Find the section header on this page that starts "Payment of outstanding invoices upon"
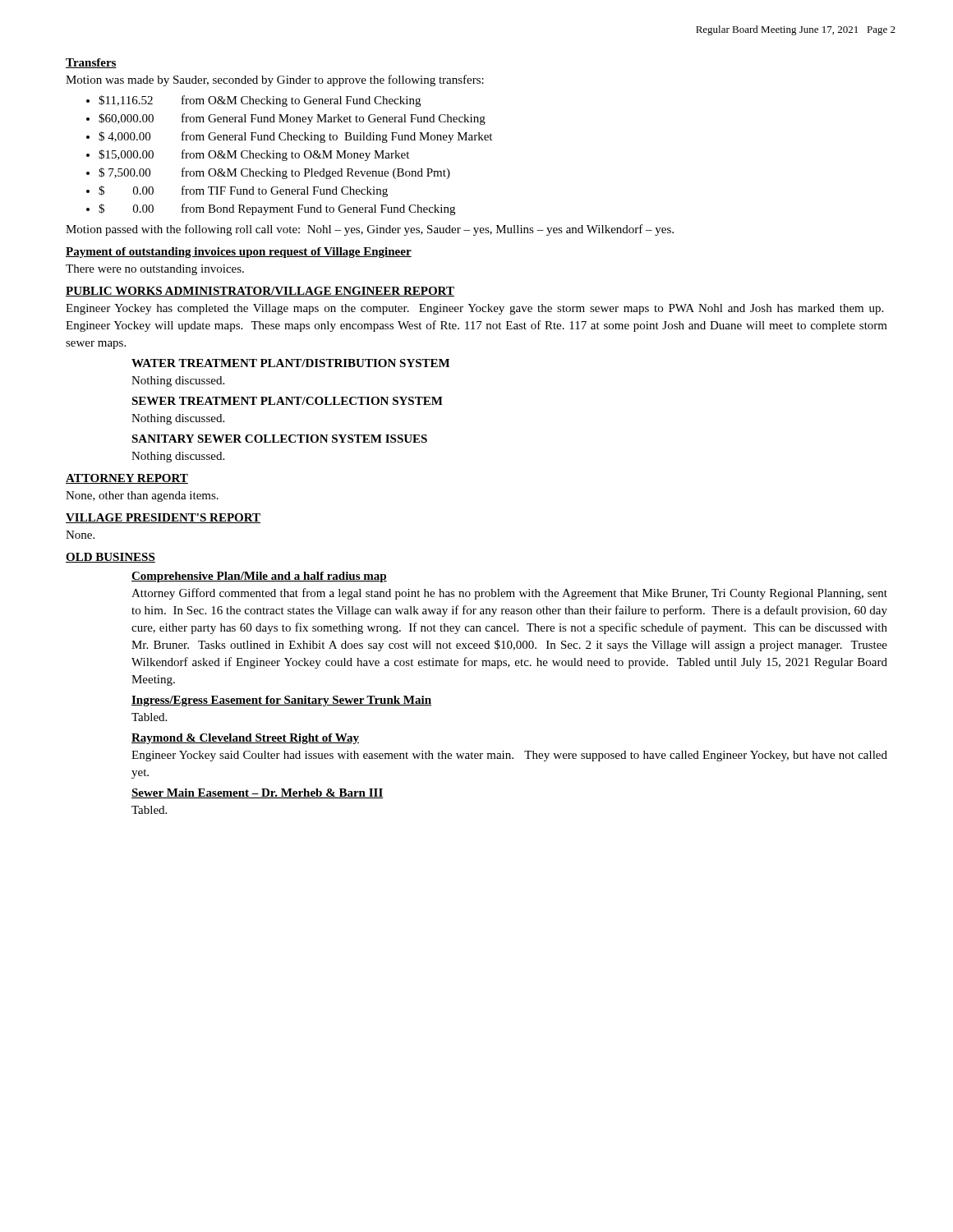The height and width of the screenshot is (1232, 953). pyautogui.click(x=238, y=251)
